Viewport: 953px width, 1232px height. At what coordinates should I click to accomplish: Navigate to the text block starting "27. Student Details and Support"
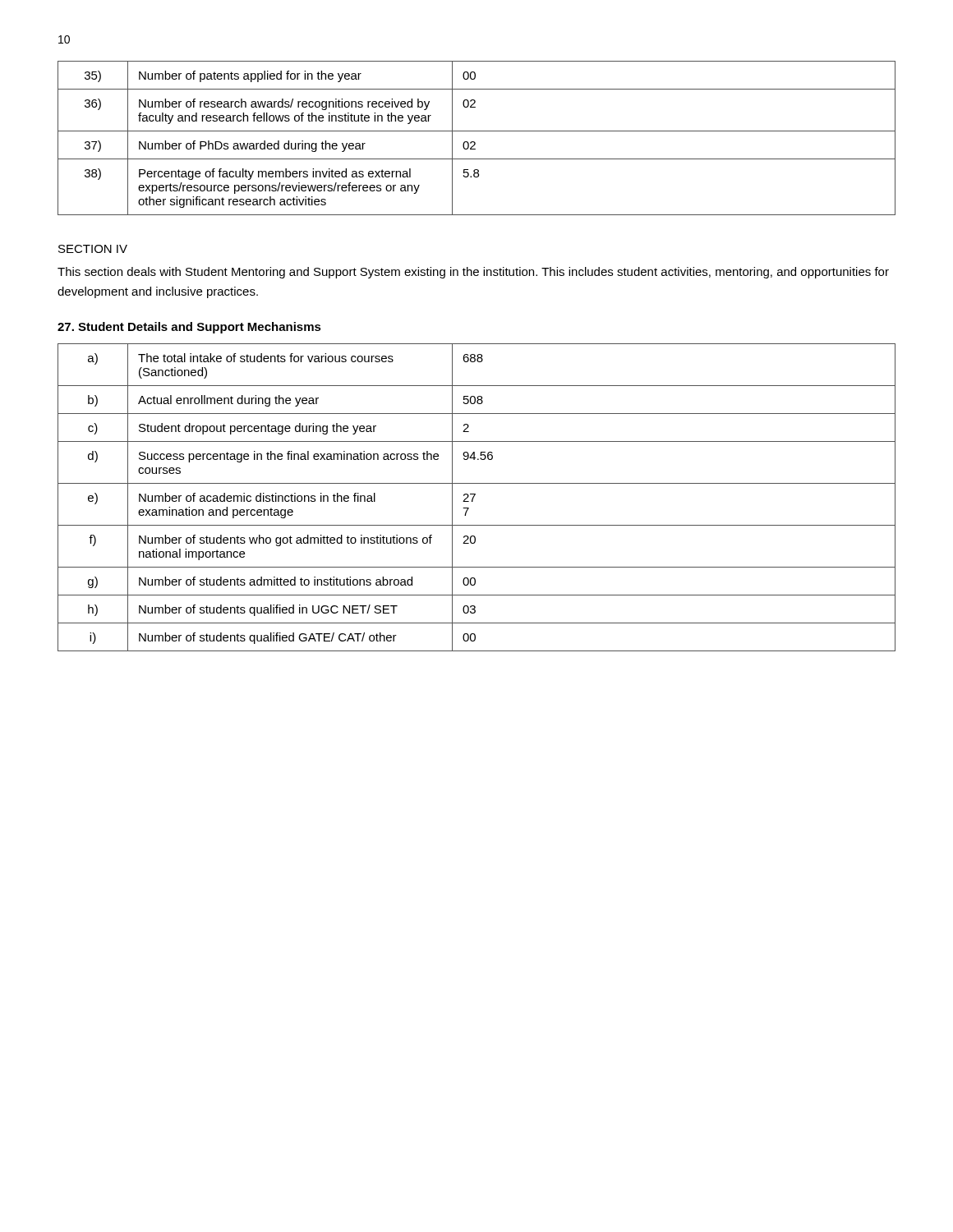click(189, 326)
